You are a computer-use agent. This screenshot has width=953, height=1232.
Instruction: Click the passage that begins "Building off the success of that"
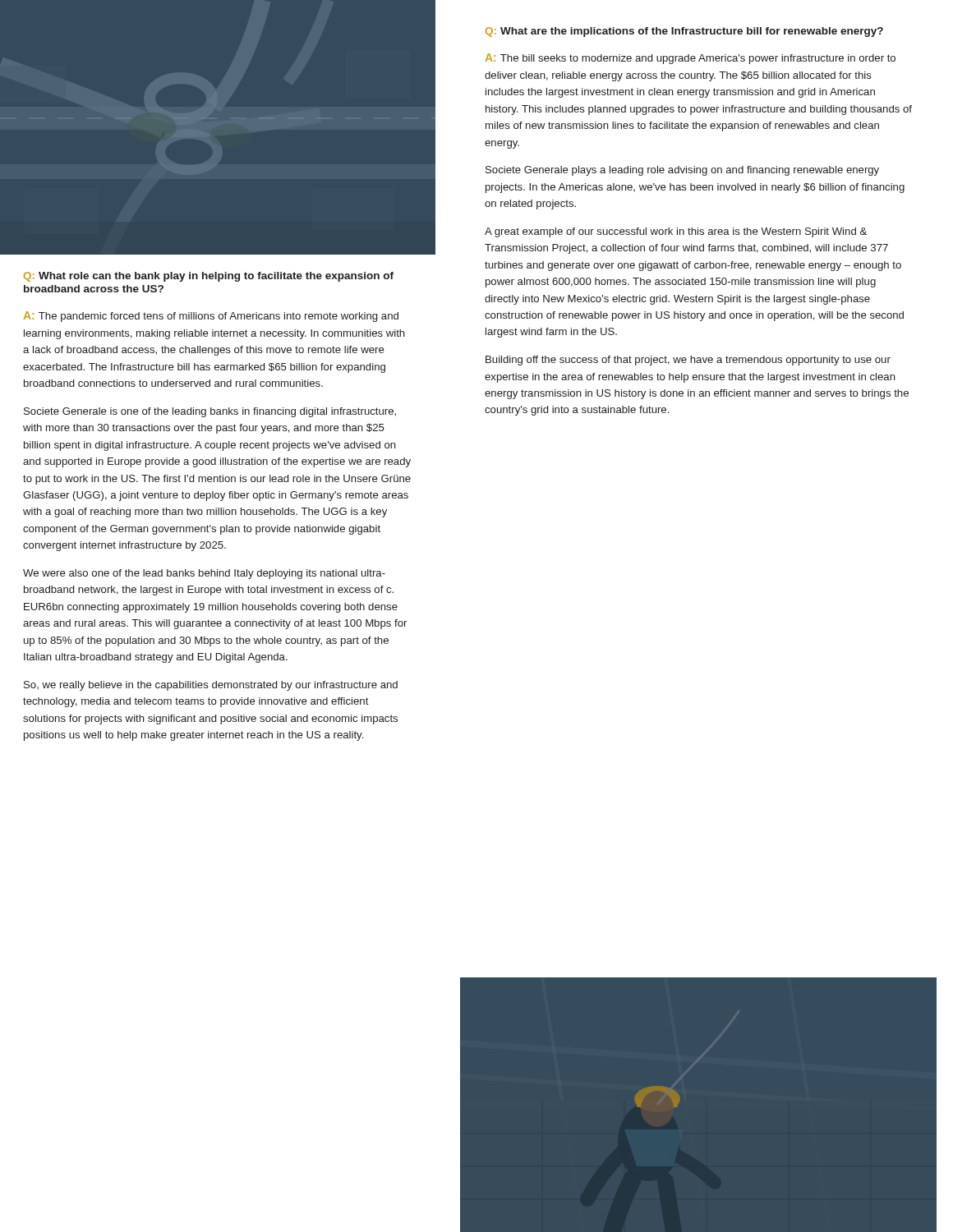point(698,385)
